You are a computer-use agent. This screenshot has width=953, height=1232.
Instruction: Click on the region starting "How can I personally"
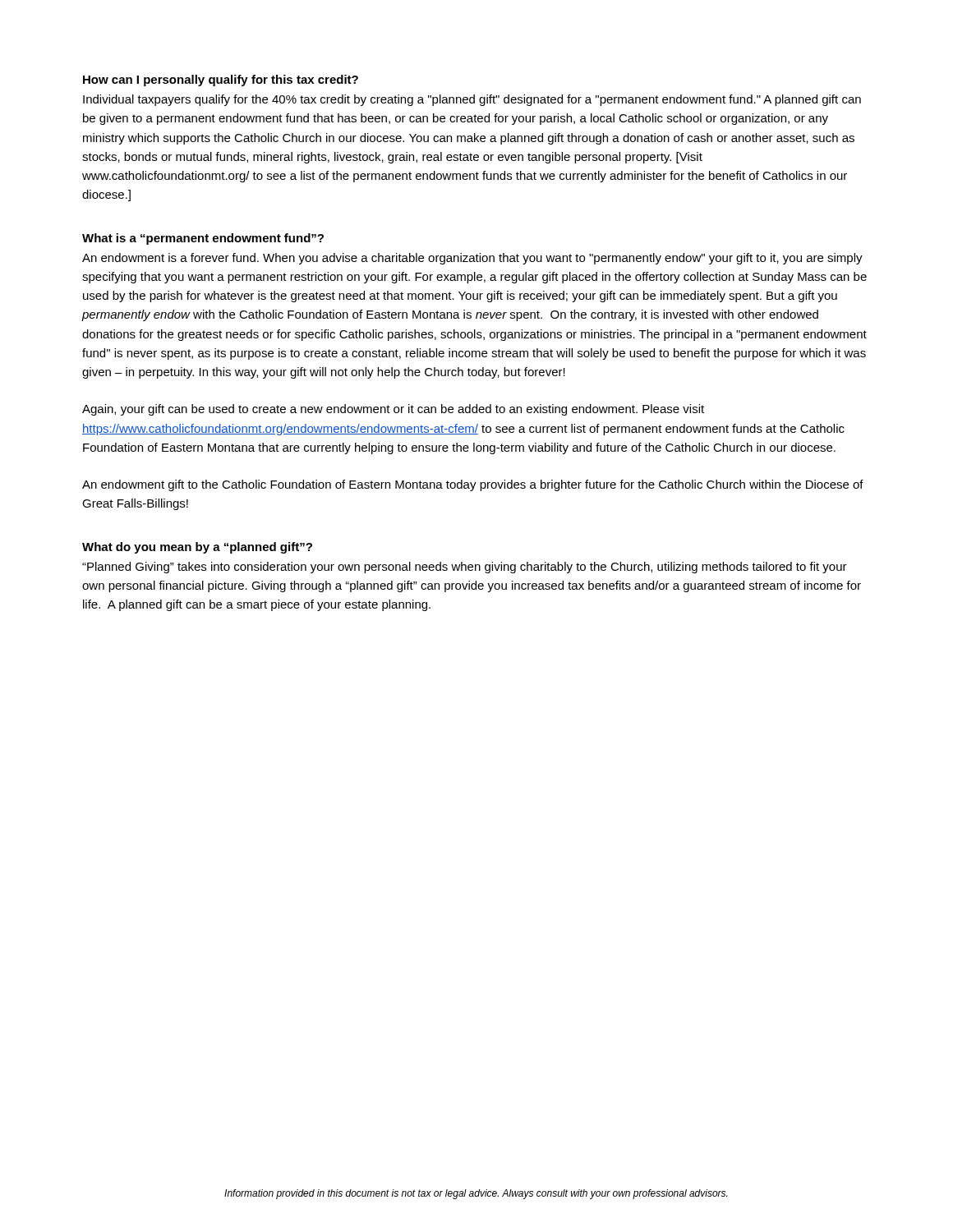pos(220,79)
